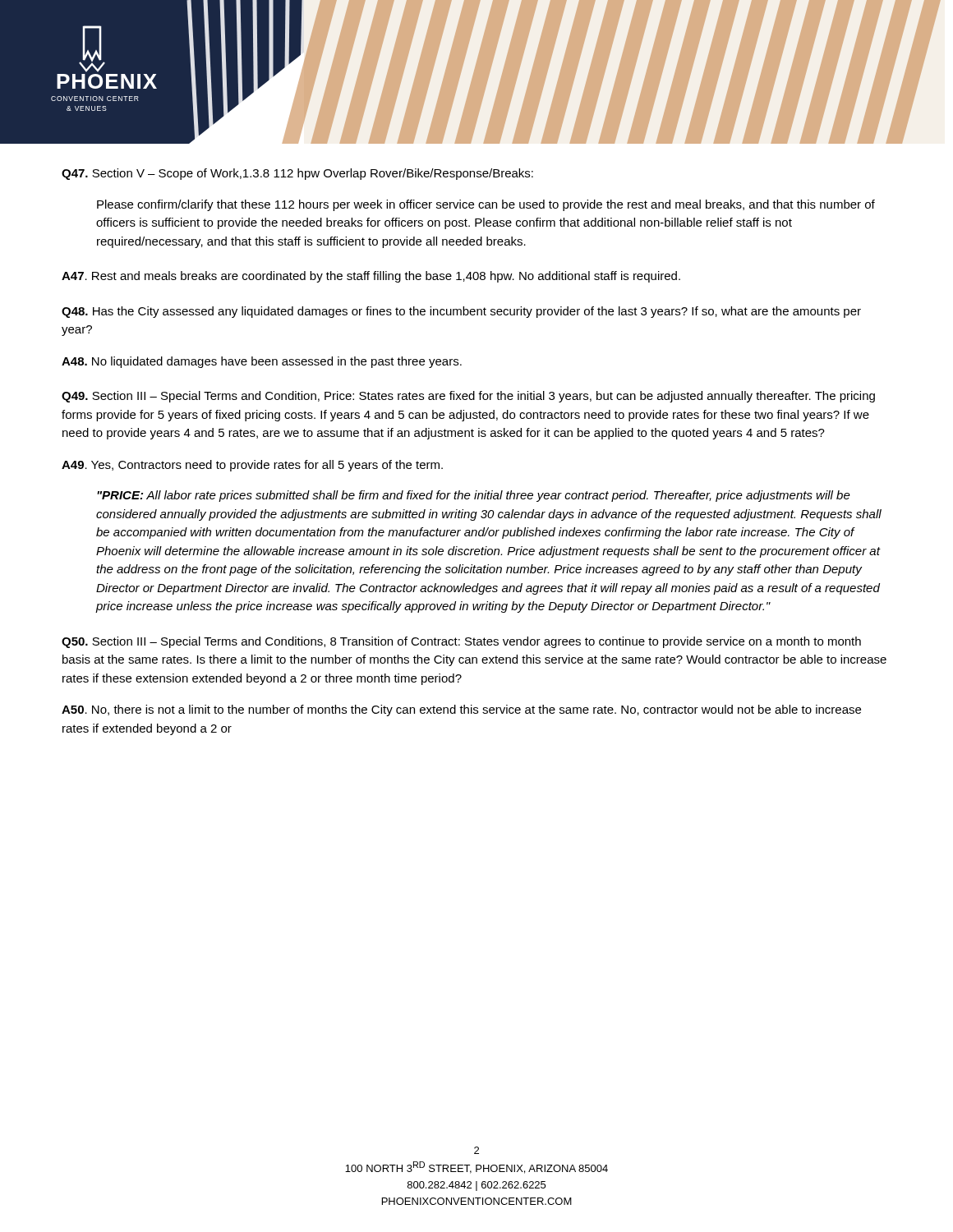Locate the block of text that opens with "Q50. Section III"
This screenshot has height=1232, width=953.
click(x=476, y=660)
